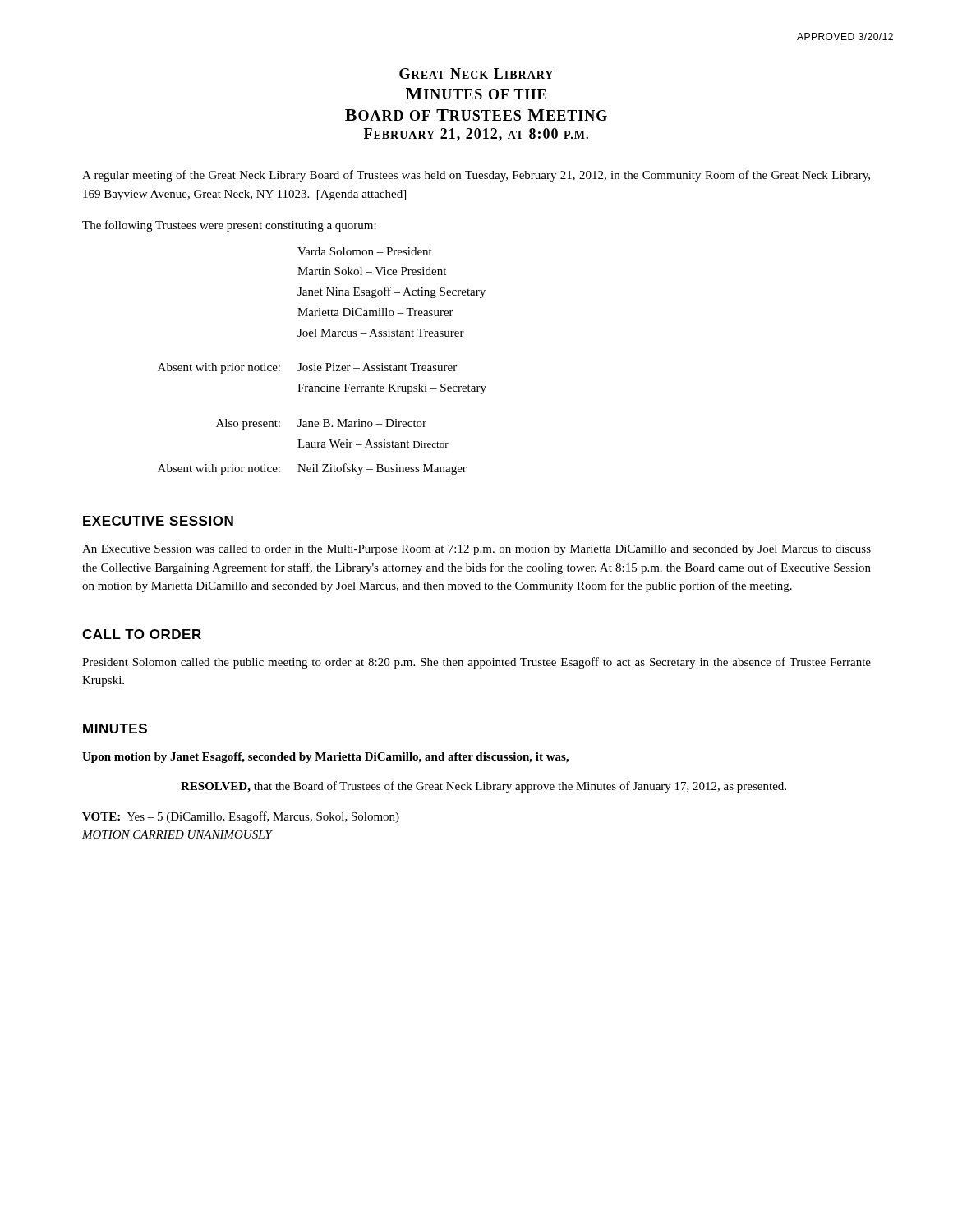
Task: Point to the block starting "President Solomon called"
Action: (x=476, y=671)
